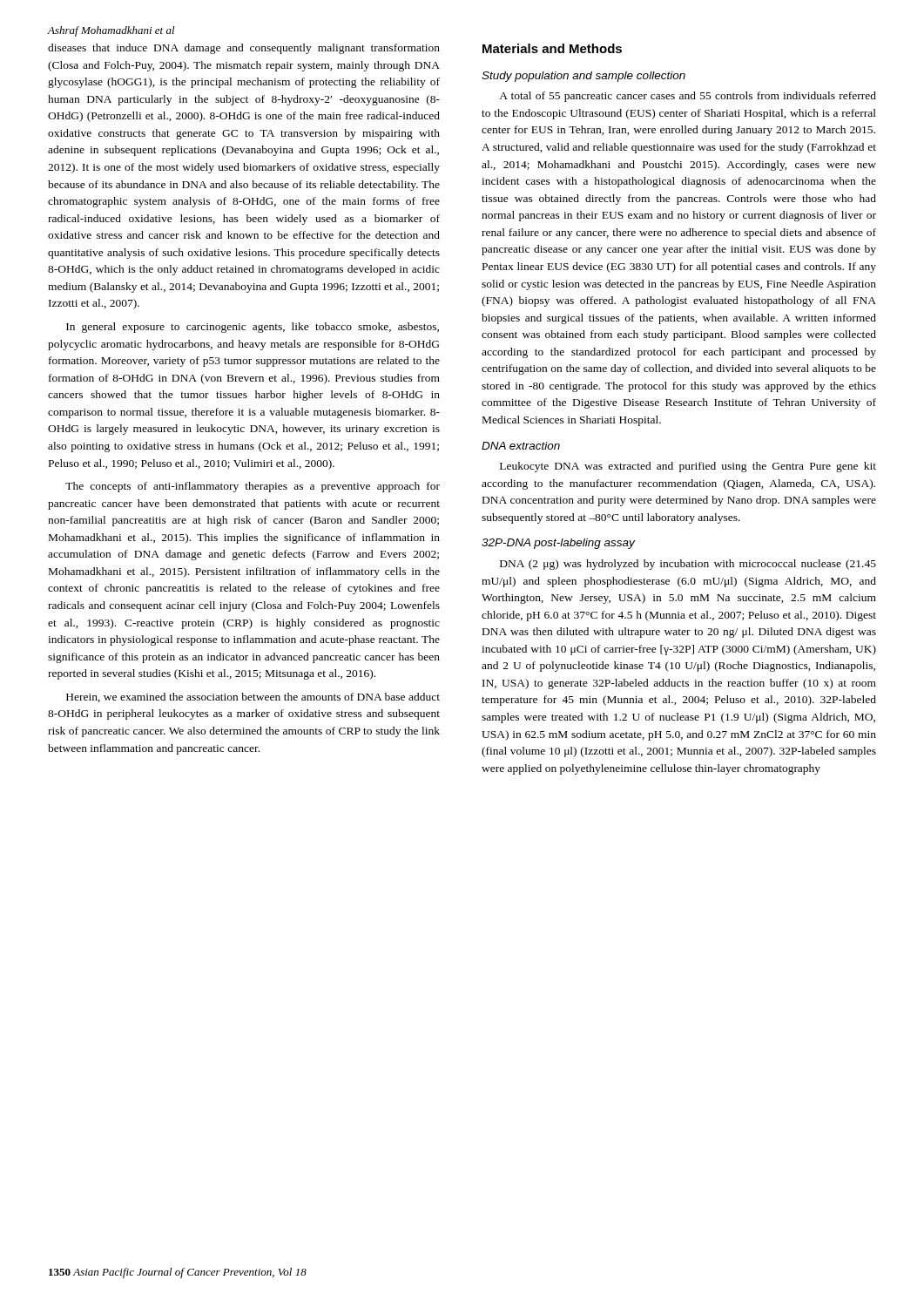Navigate to the passage starting "DNA (2 μg) was hydrolyzed by incubation"
This screenshot has width=924, height=1307.
point(679,666)
